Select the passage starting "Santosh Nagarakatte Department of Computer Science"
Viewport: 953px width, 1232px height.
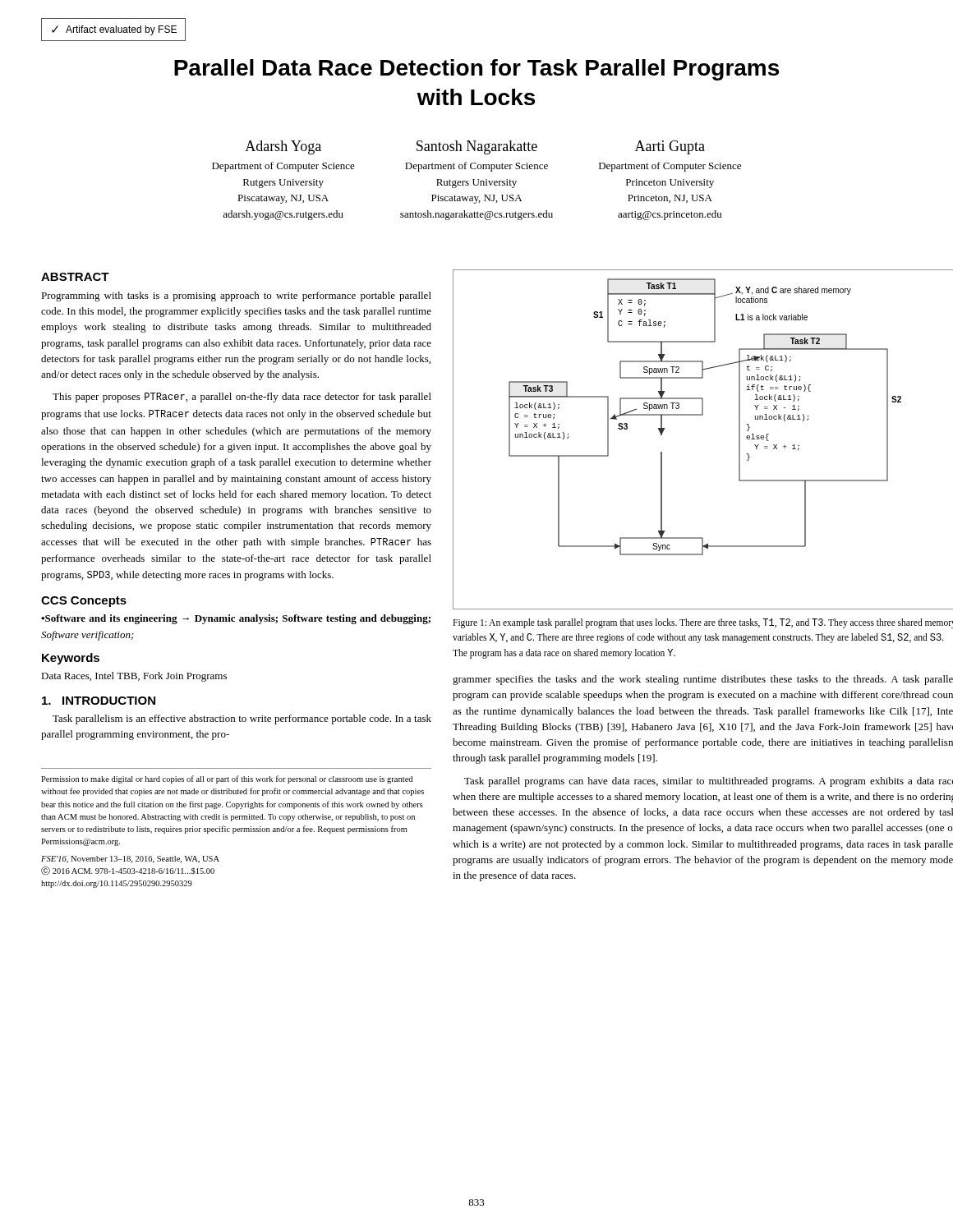click(476, 178)
